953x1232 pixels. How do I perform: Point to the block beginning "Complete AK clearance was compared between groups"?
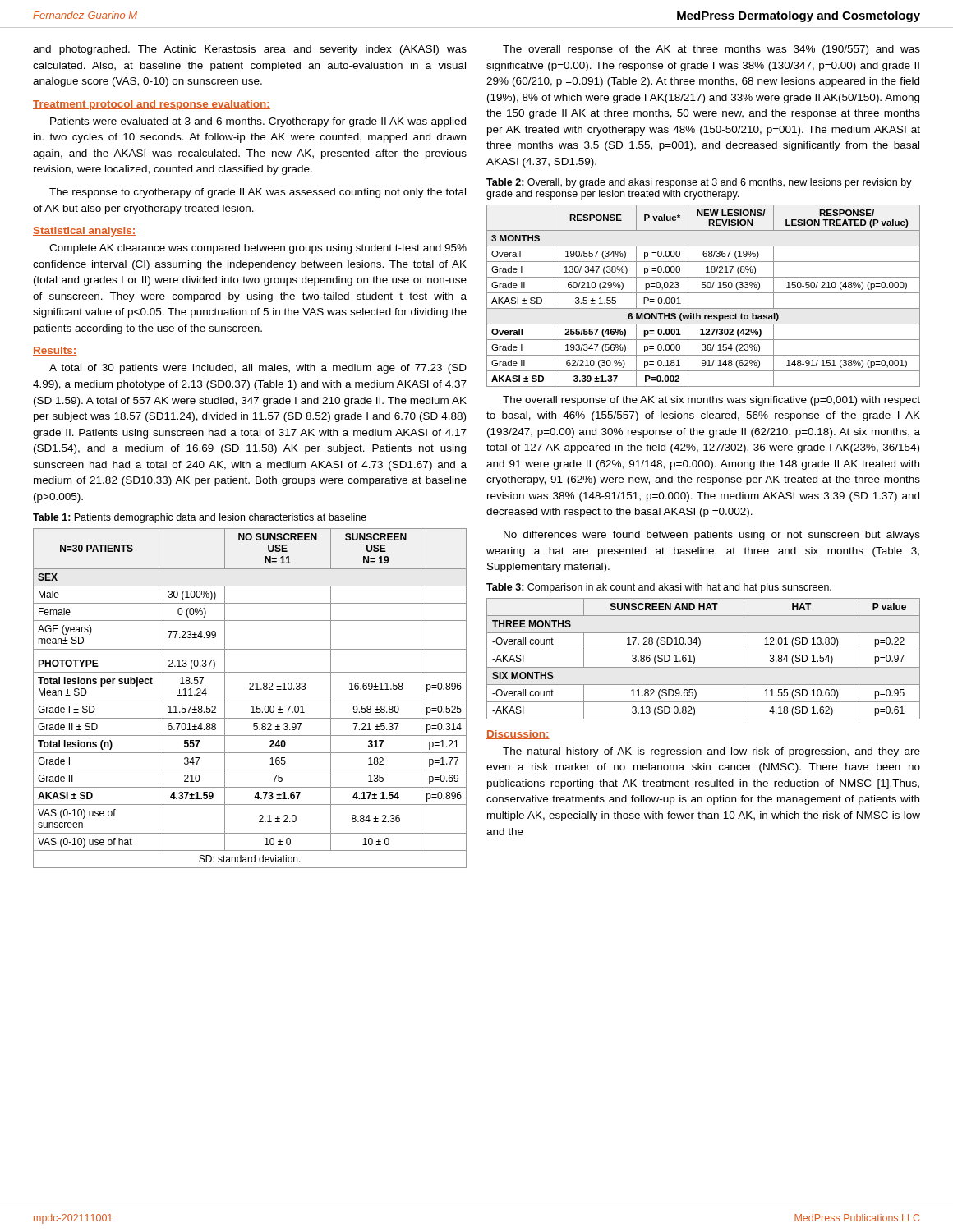tap(250, 288)
